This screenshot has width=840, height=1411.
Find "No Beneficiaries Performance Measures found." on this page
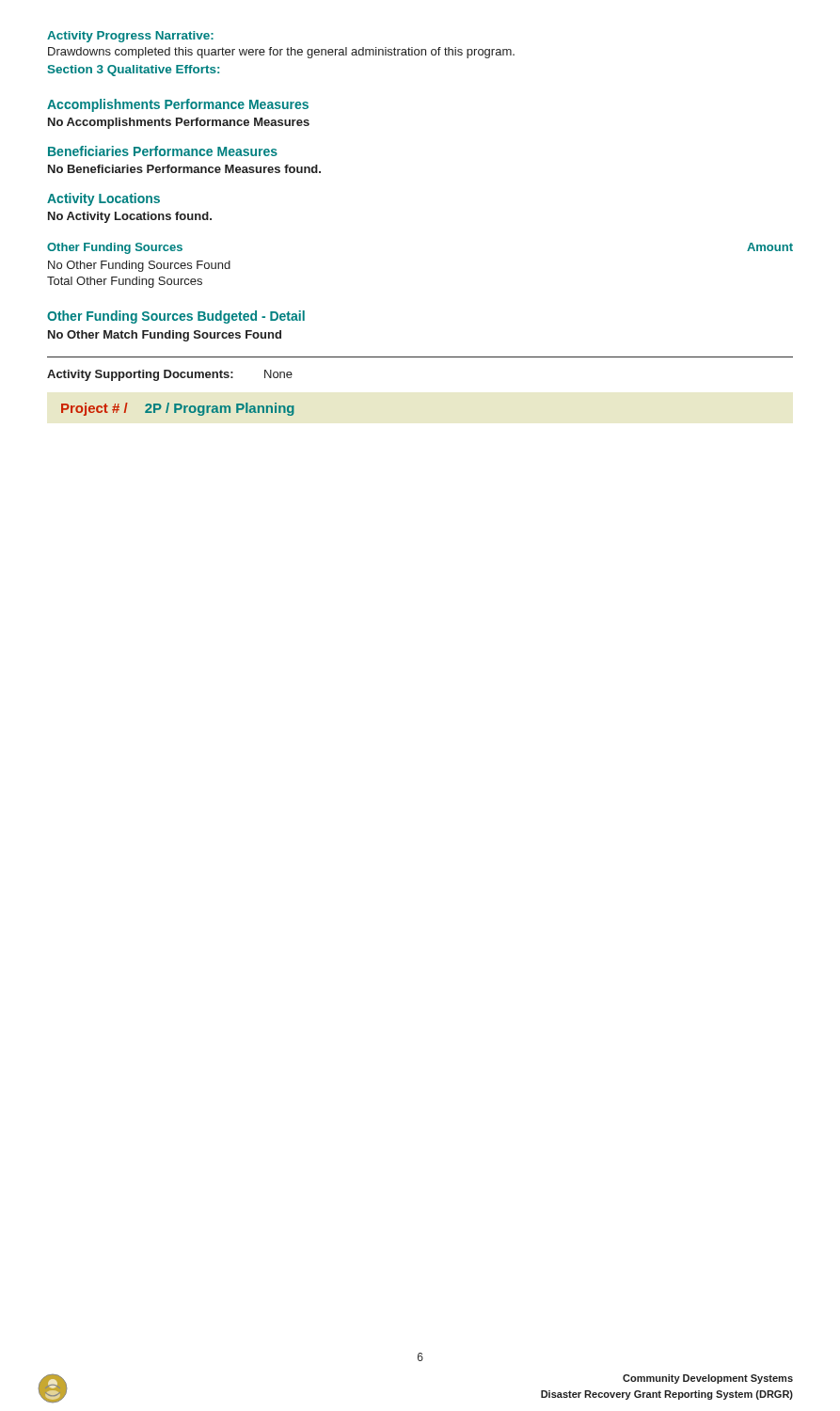(x=184, y=169)
